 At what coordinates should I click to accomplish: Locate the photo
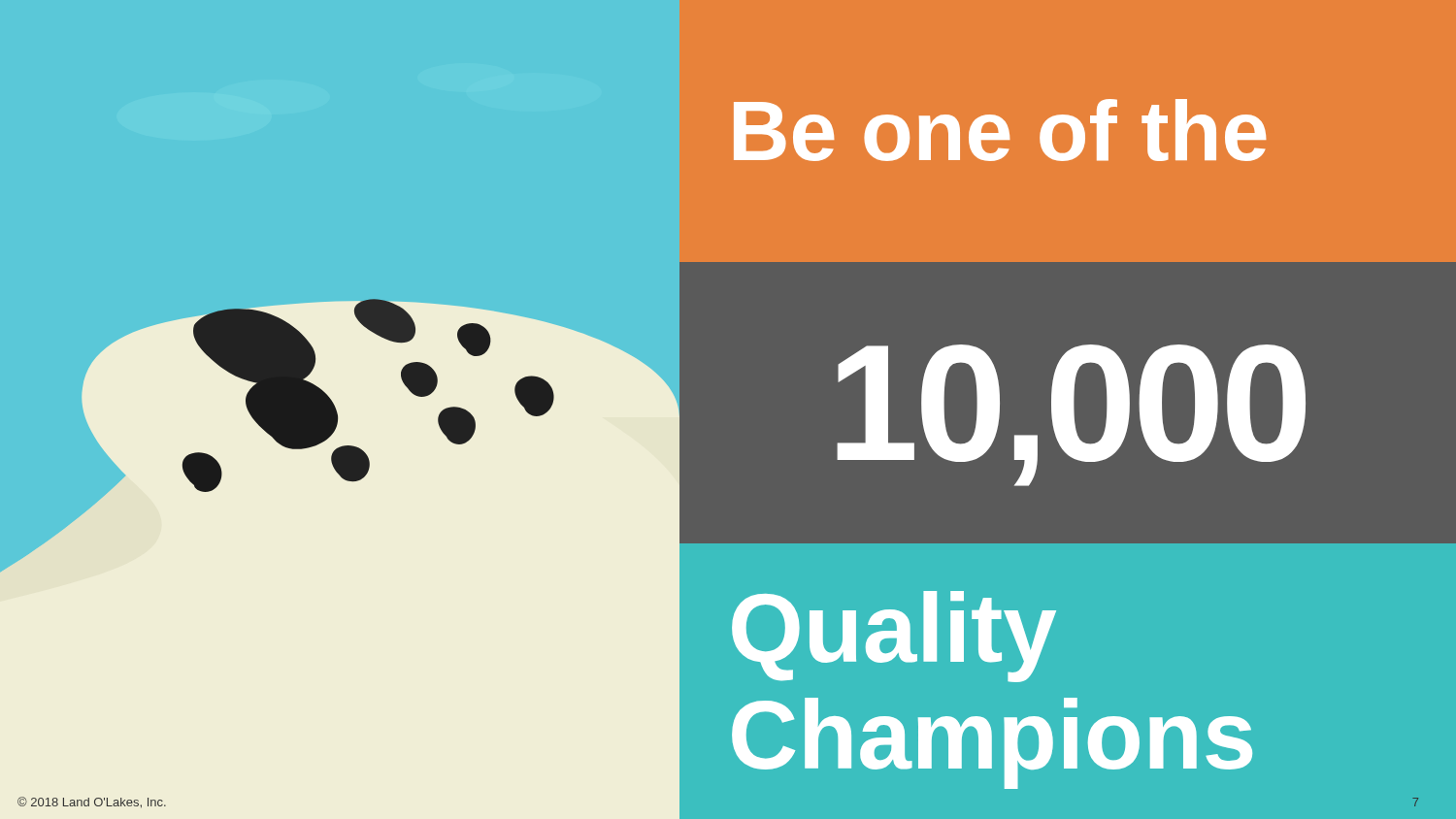[x=340, y=410]
